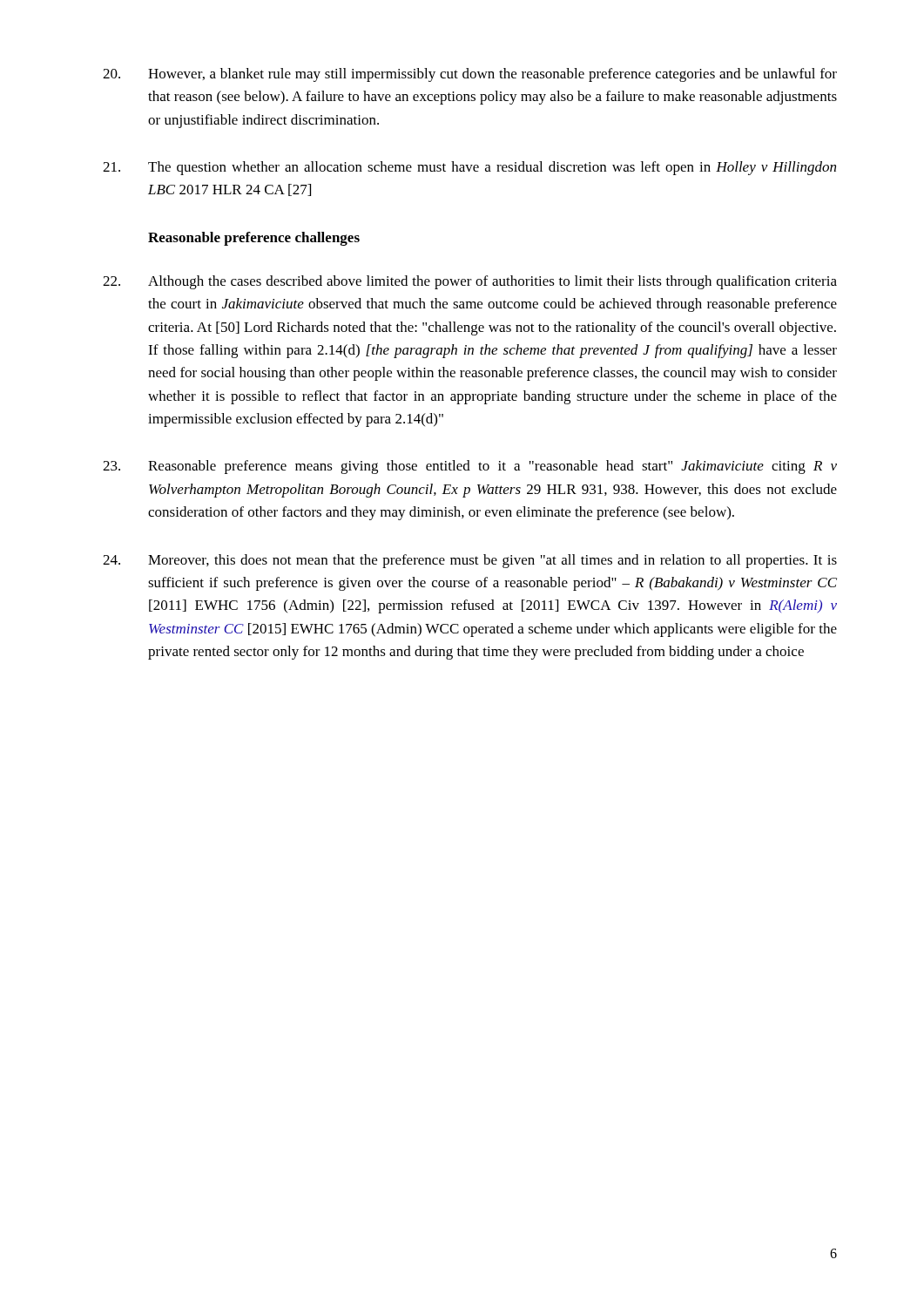Locate the element starting "21. The question whether an"
Viewport: 924px width, 1307px height.
(x=470, y=179)
